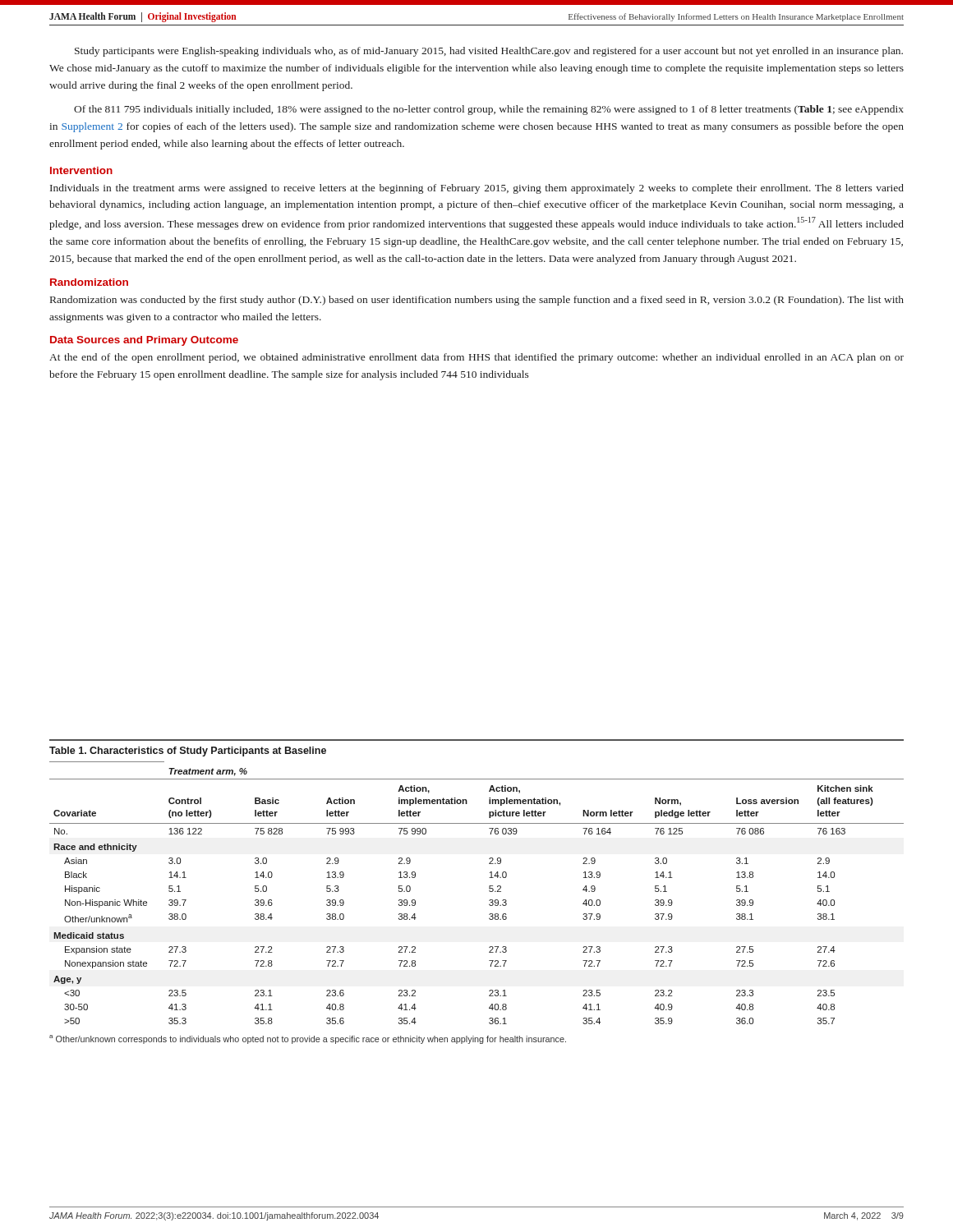Locate the block of text that opens with "Study participants were English-speaking individuals who,"

point(476,98)
